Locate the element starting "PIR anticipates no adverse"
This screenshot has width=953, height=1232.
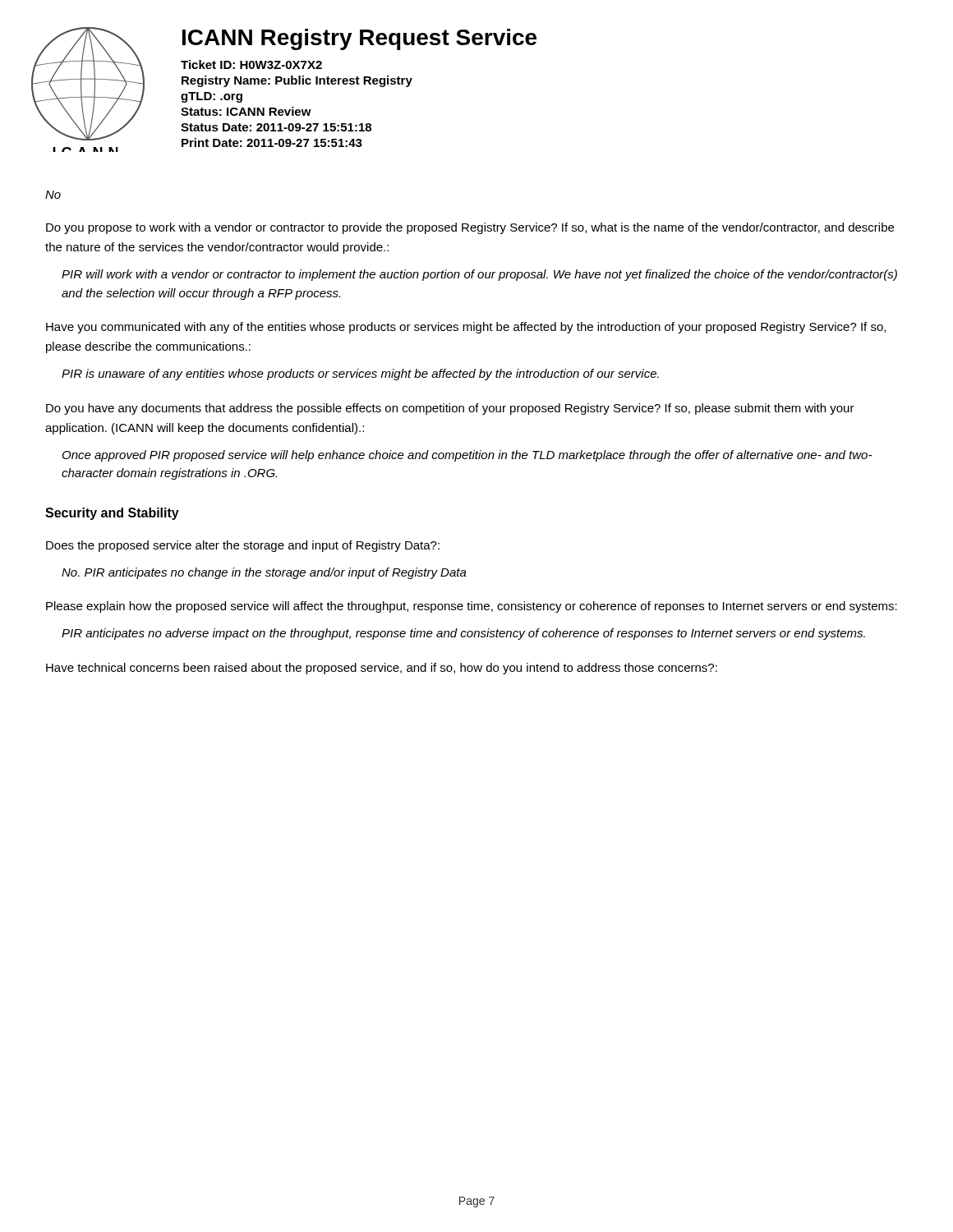coord(464,633)
